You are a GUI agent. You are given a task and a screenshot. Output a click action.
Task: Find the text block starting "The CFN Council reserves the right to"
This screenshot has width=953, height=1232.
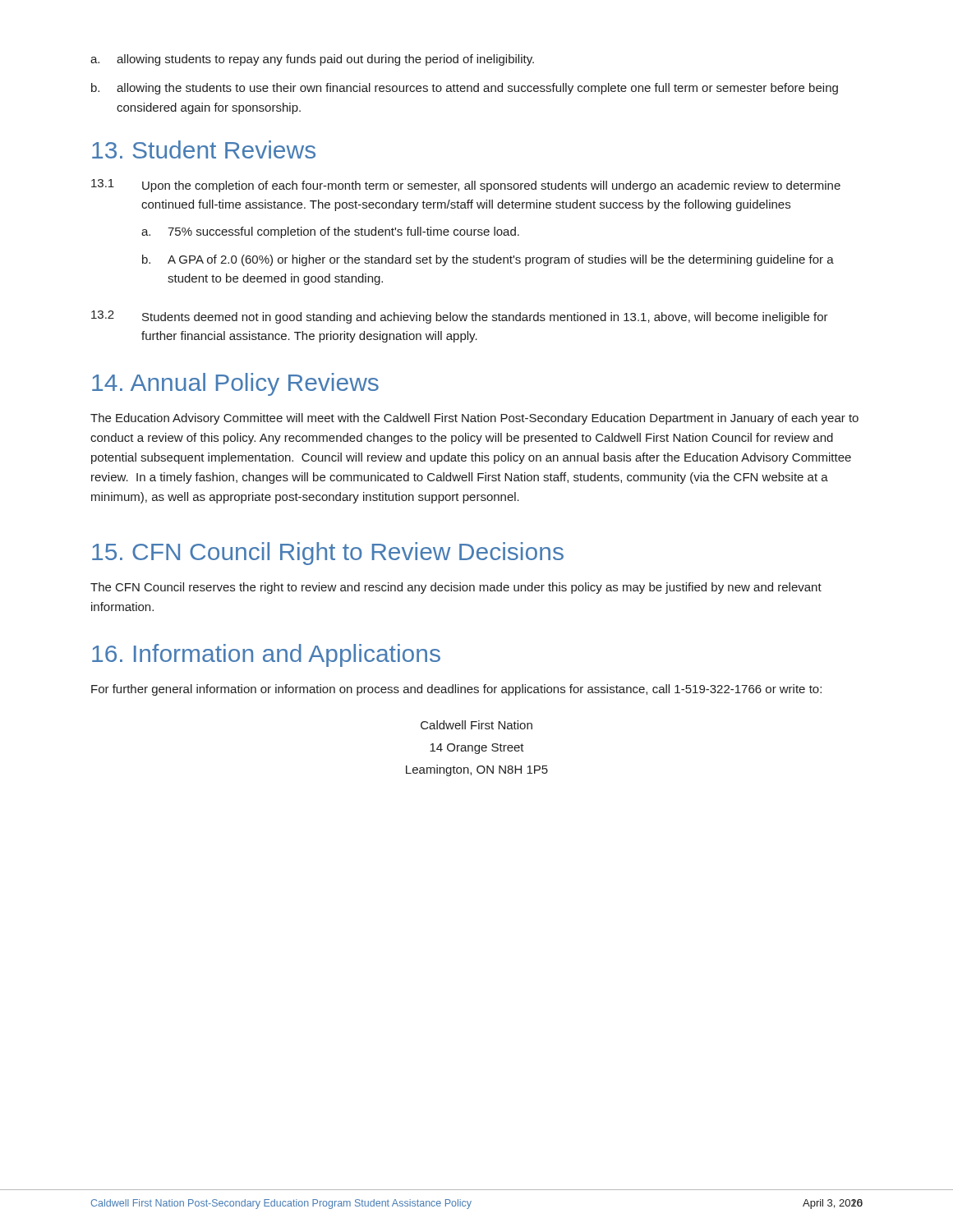click(456, 596)
